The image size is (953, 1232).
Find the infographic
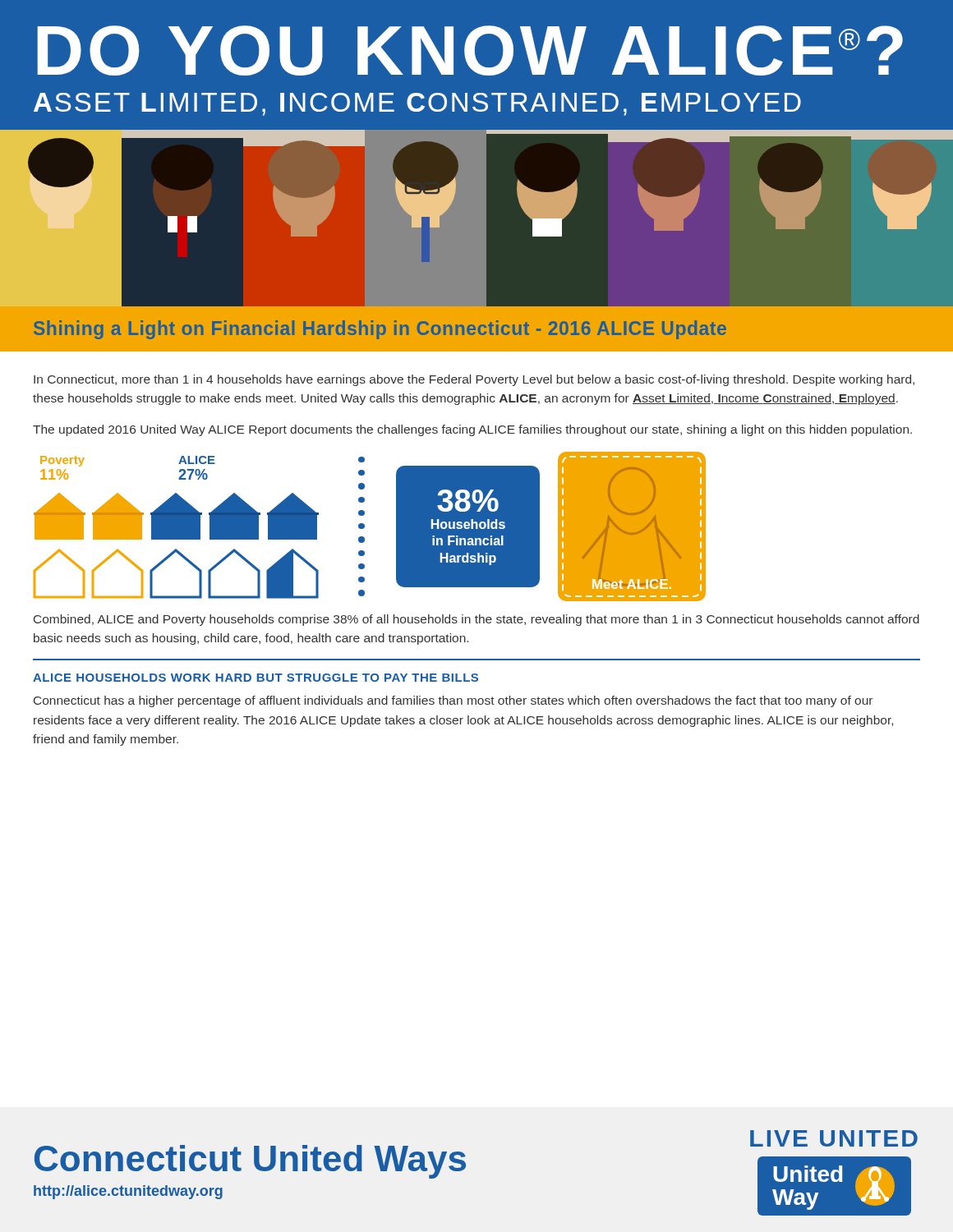[476, 526]
